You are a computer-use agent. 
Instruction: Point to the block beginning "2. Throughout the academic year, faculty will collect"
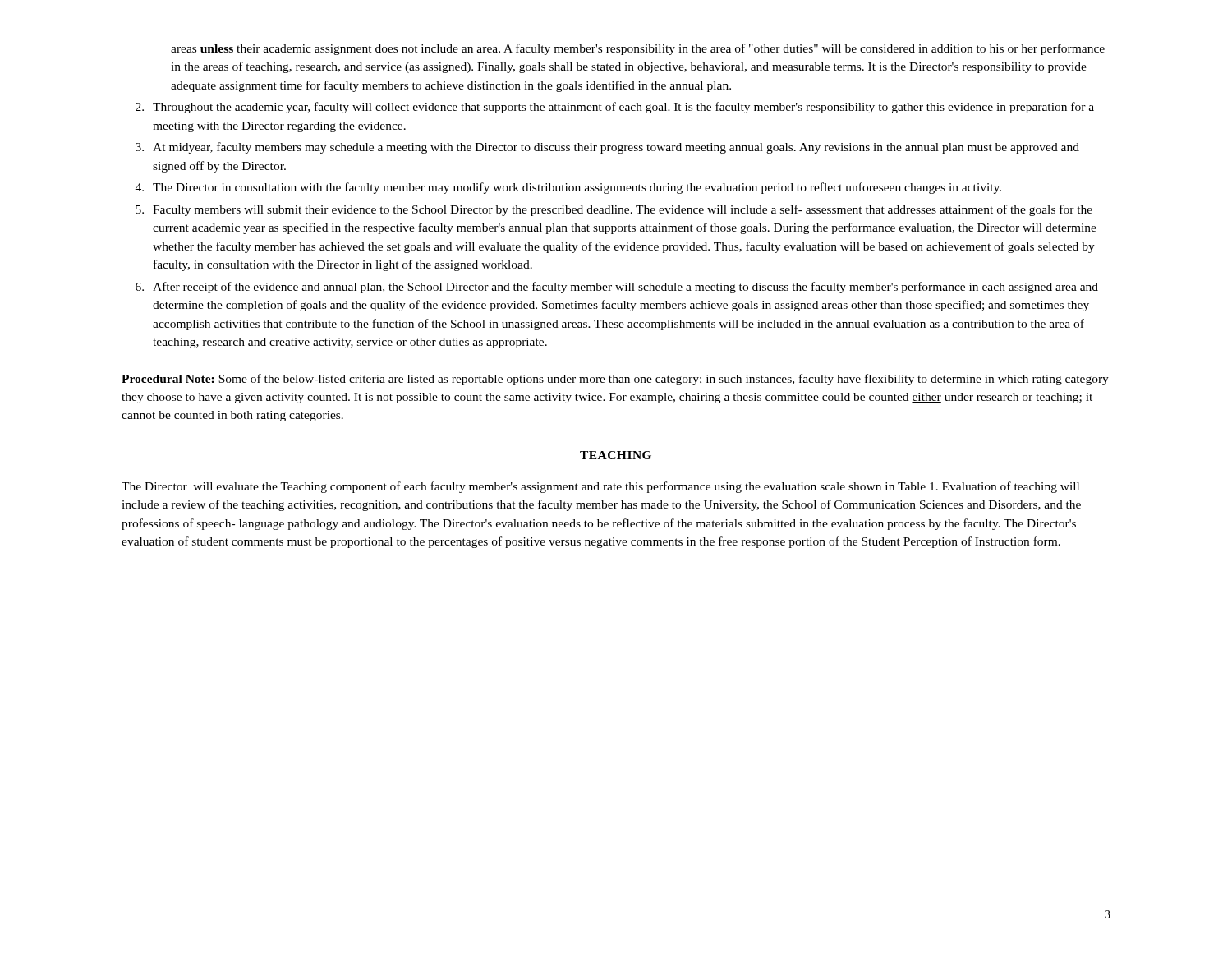(x=616, y=117)
